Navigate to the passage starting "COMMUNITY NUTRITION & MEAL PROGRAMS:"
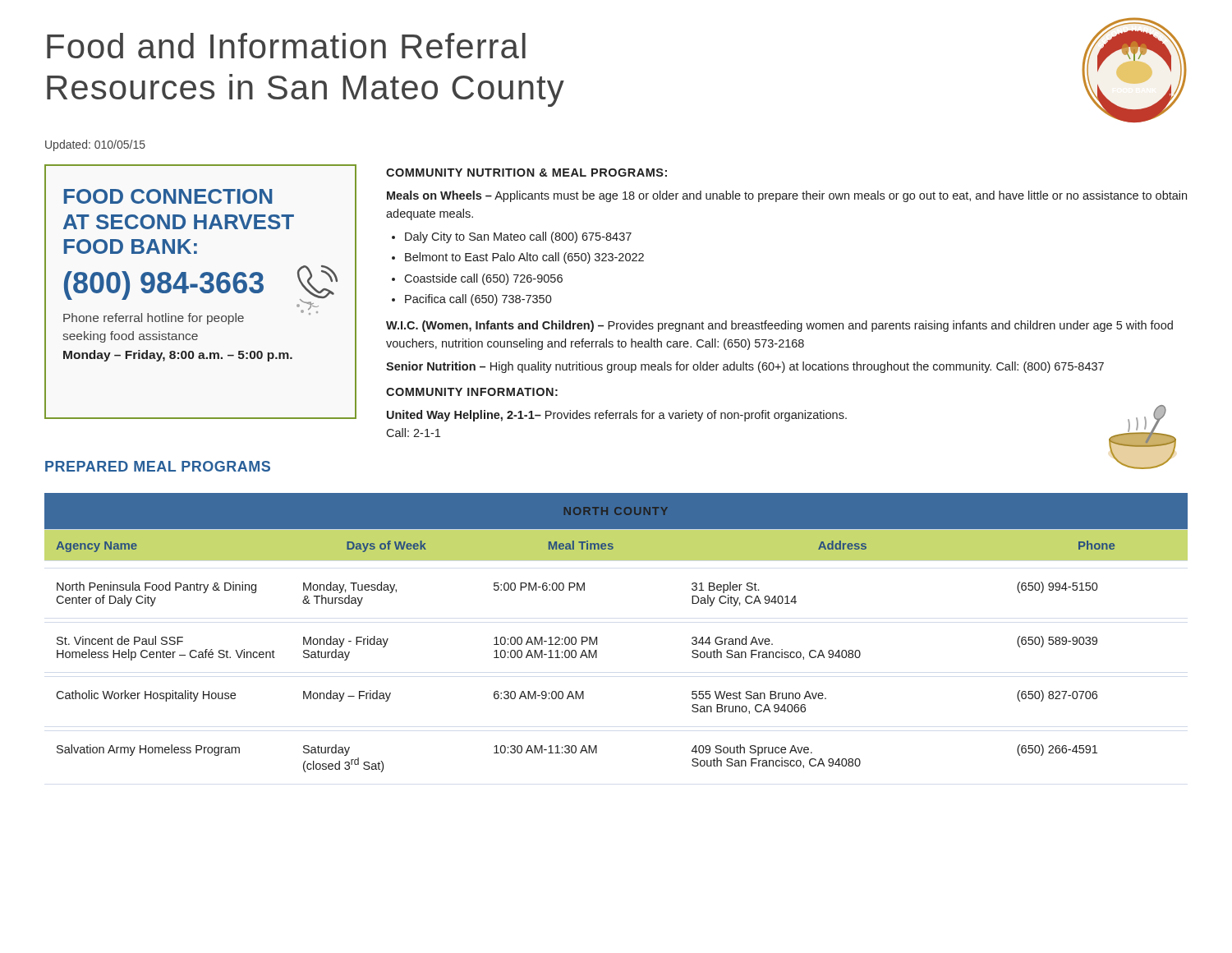The image size is (1232, 953). point(526,173)
